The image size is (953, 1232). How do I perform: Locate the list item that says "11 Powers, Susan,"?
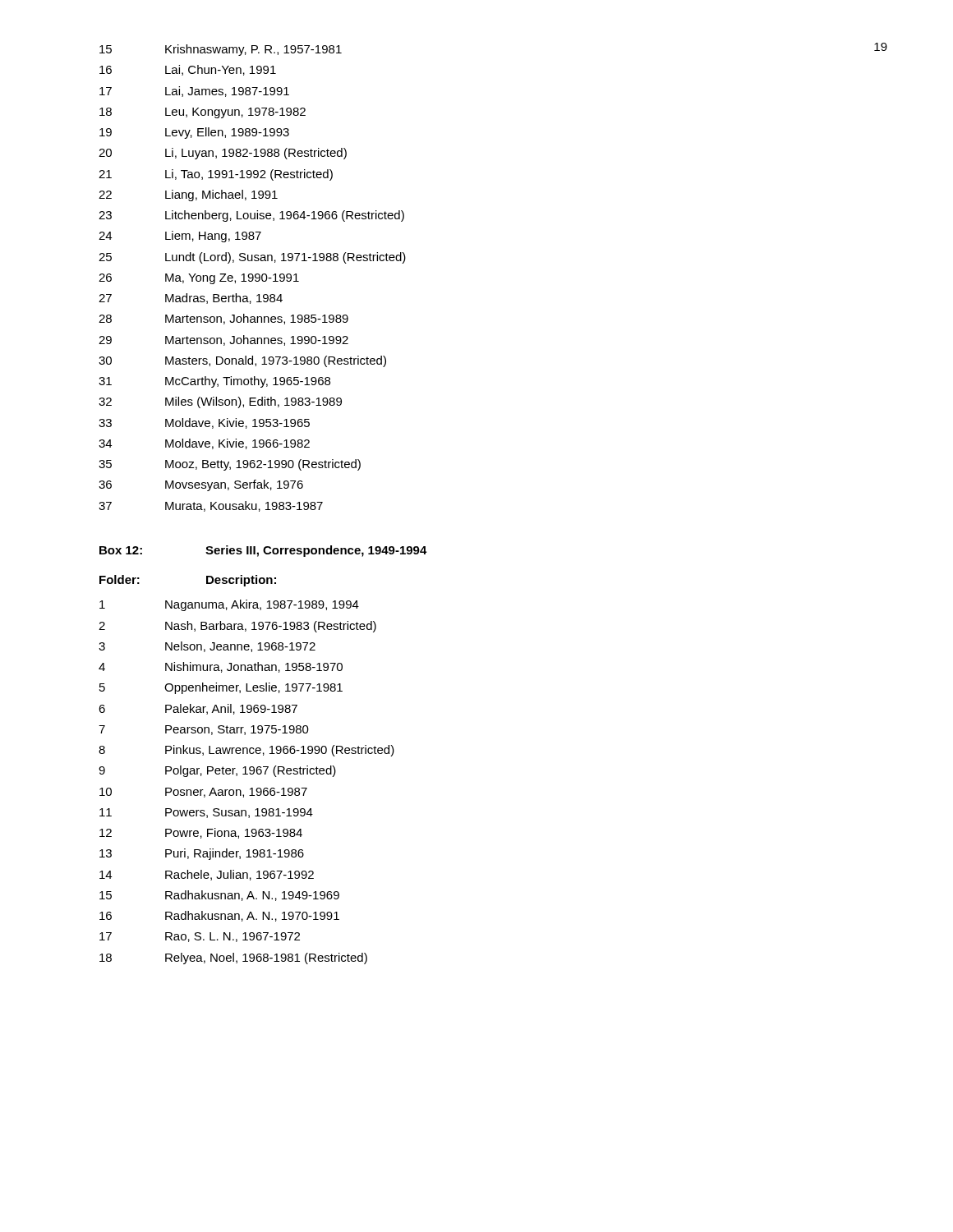(206, 813)
